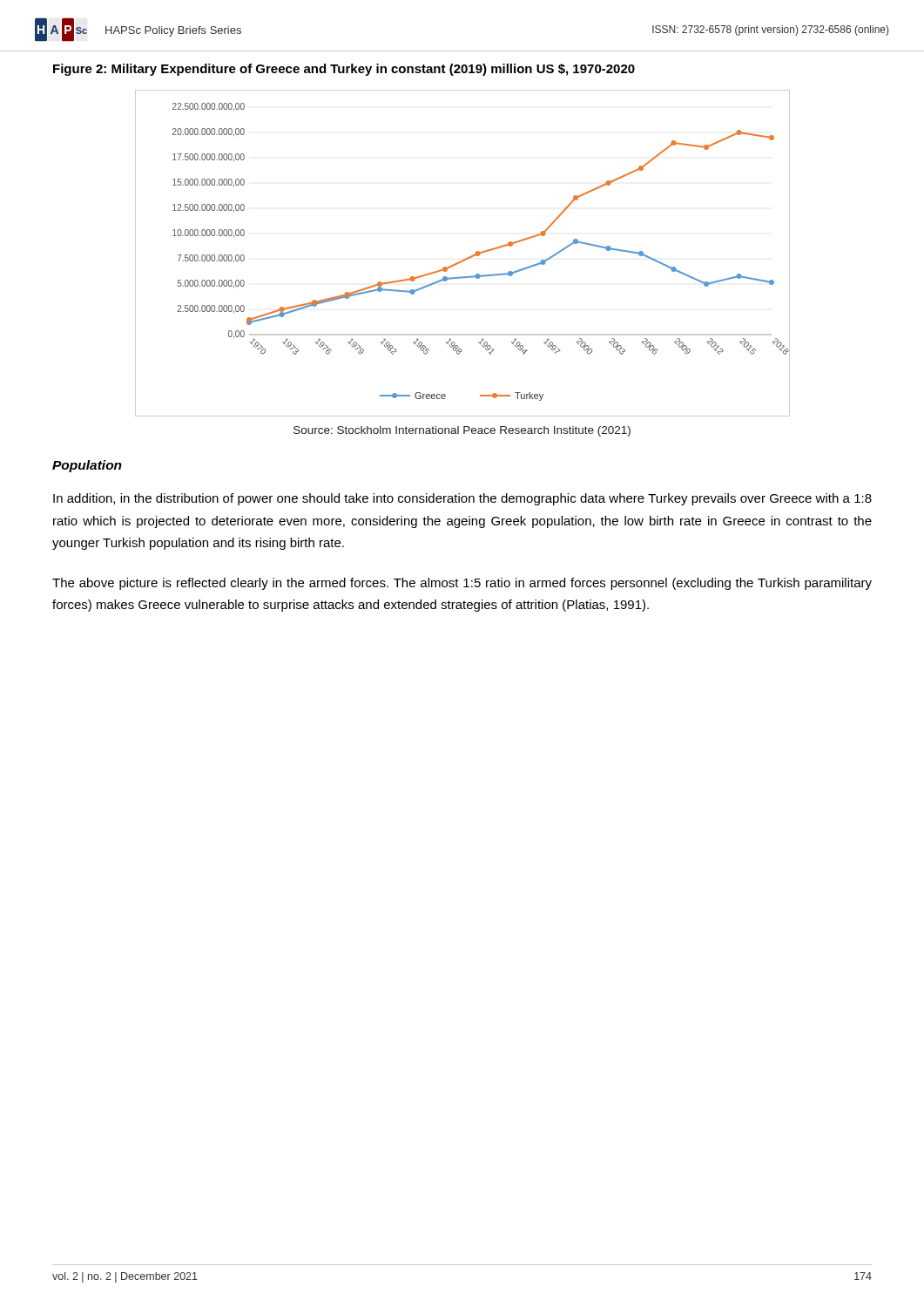Click on the passage starting "Source: Stockholm International Peace Research"
This screenshot has height=1307, width=924.
coord(462,430)
